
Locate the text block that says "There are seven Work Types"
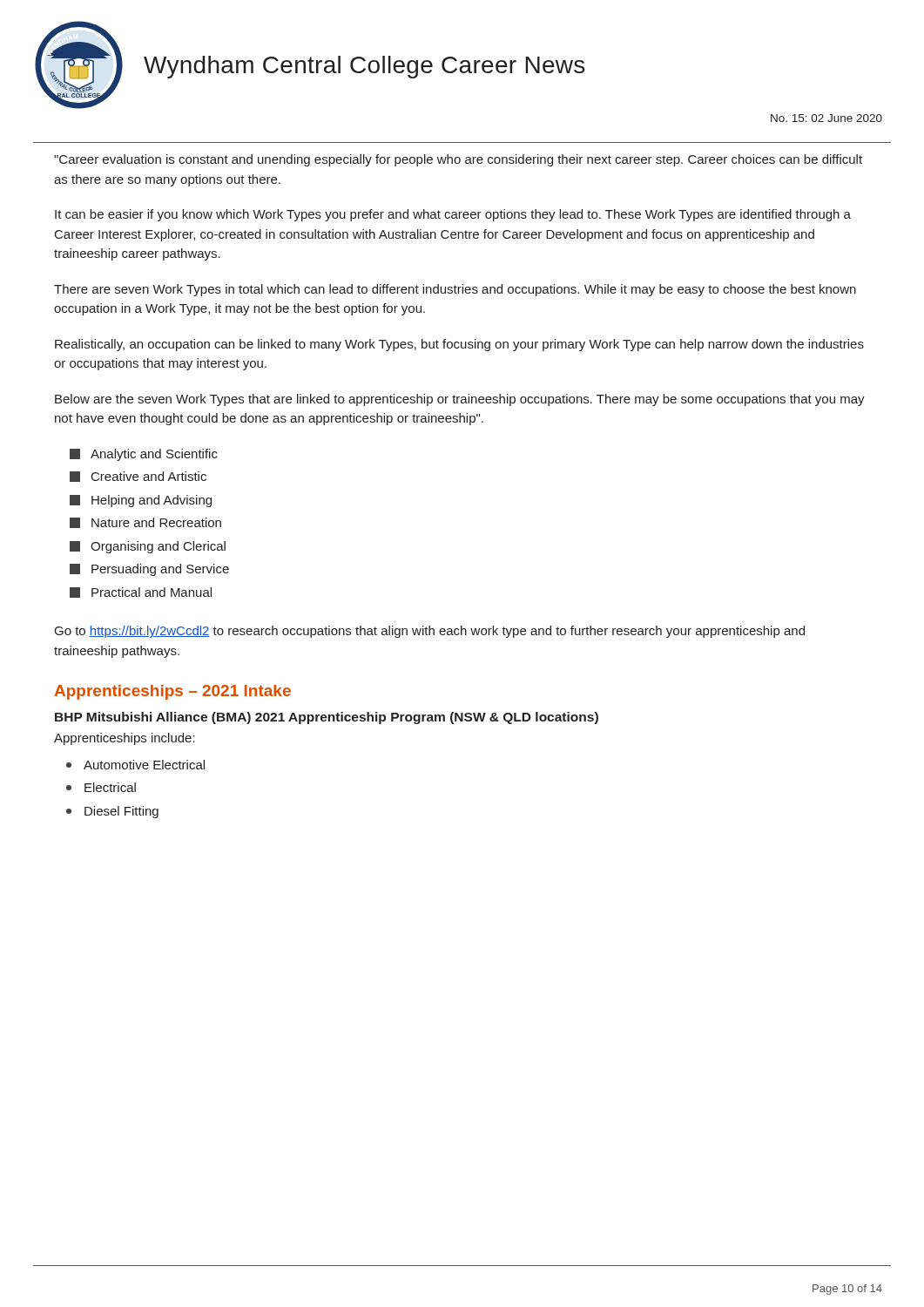point(455,298)
